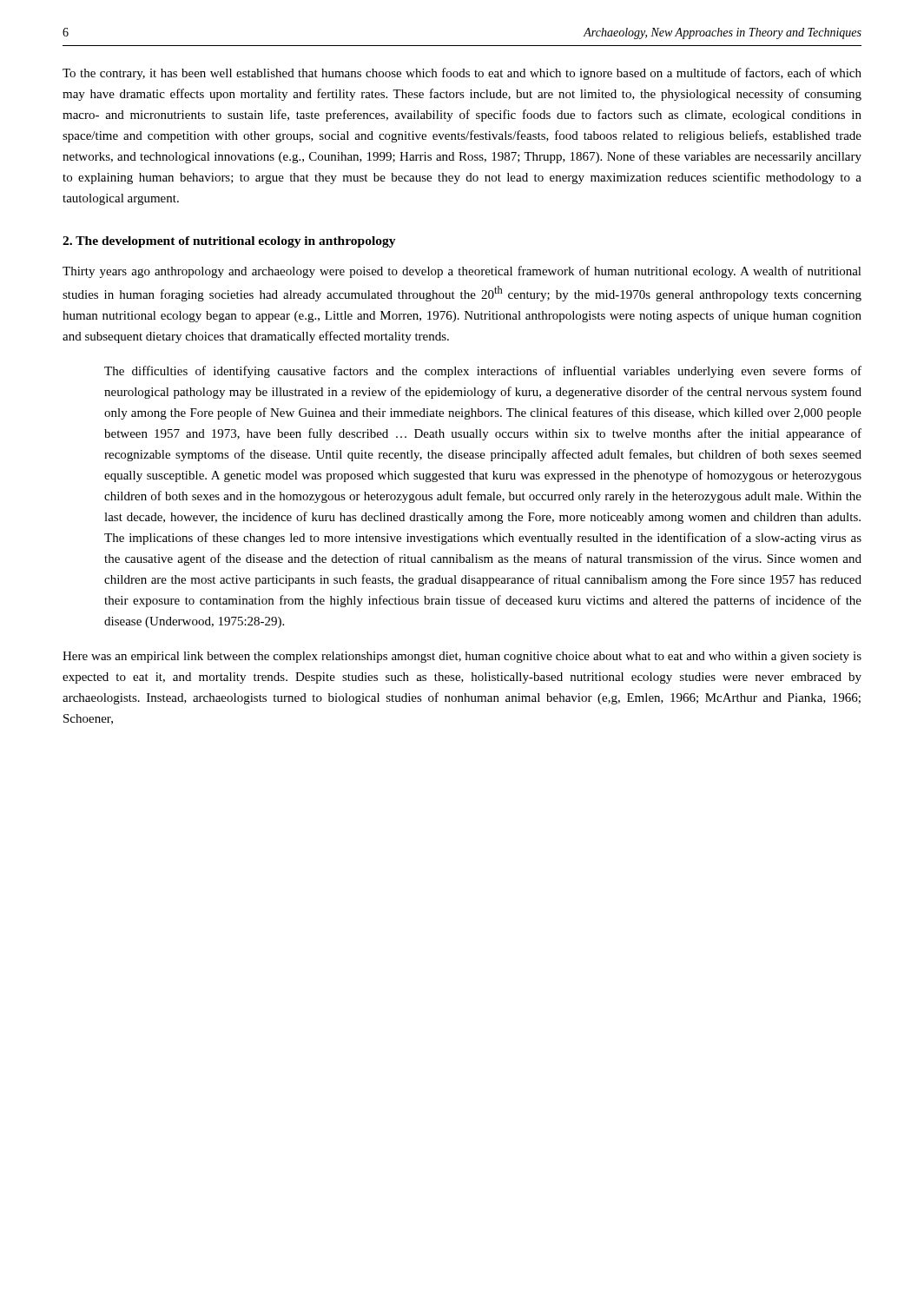Click the section header that begins "2. The development of nutritional"
Screen dimensions: 1303x924
pyautogui.click(x=229, y=240)
